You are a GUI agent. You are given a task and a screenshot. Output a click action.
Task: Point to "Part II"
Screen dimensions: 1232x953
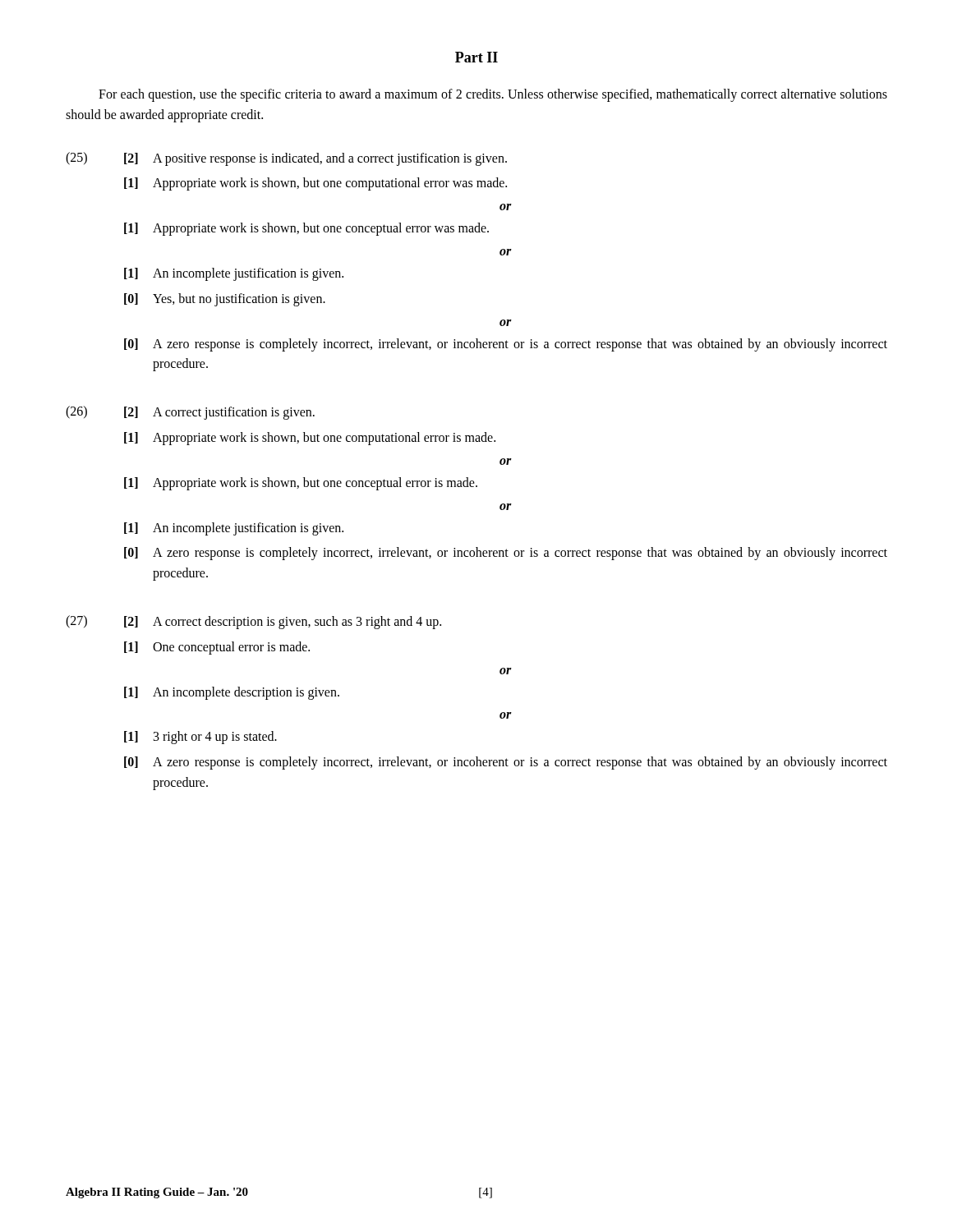point(476,57)
